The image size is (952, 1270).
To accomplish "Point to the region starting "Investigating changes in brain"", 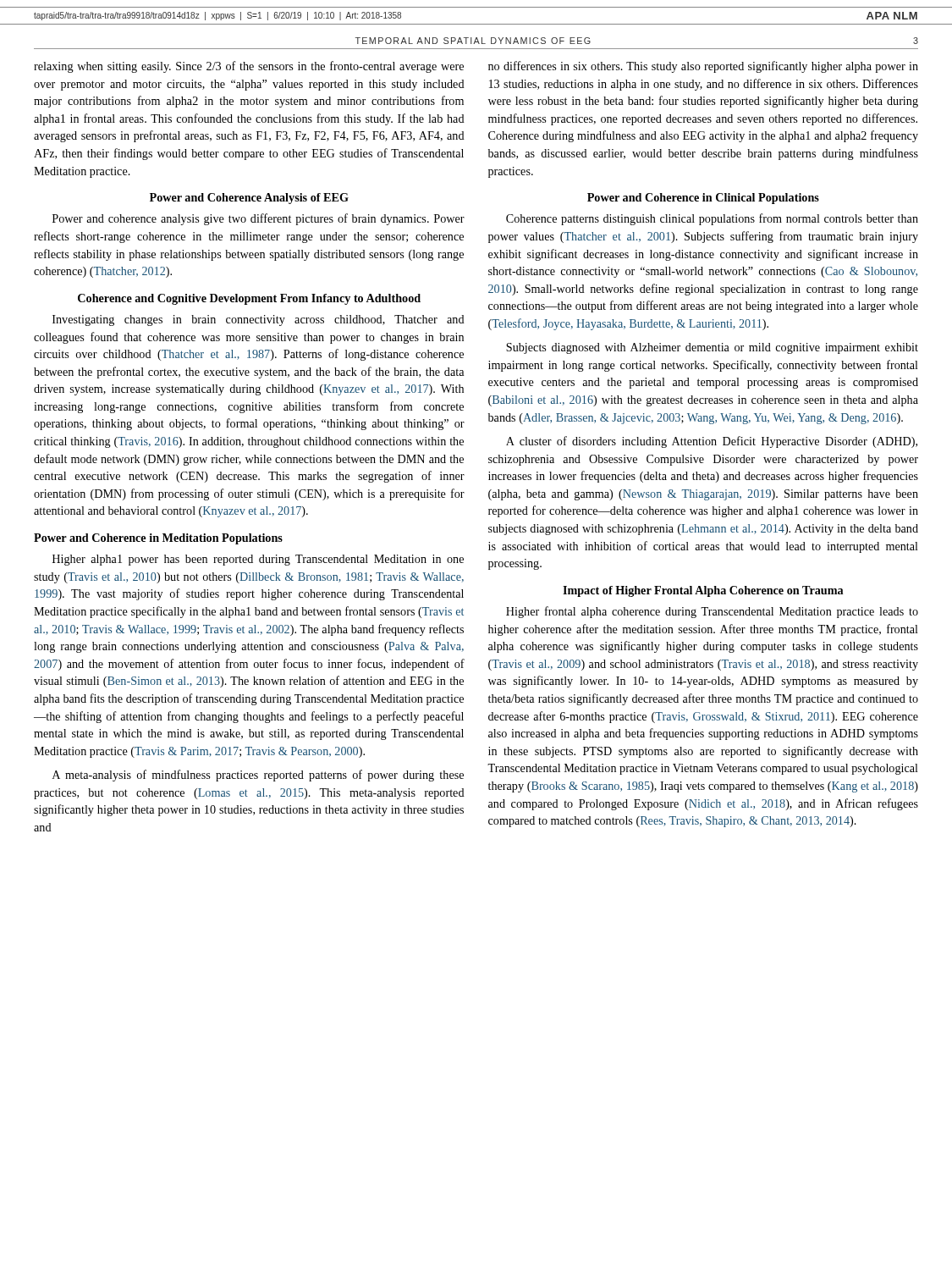I will pos(249,415).
